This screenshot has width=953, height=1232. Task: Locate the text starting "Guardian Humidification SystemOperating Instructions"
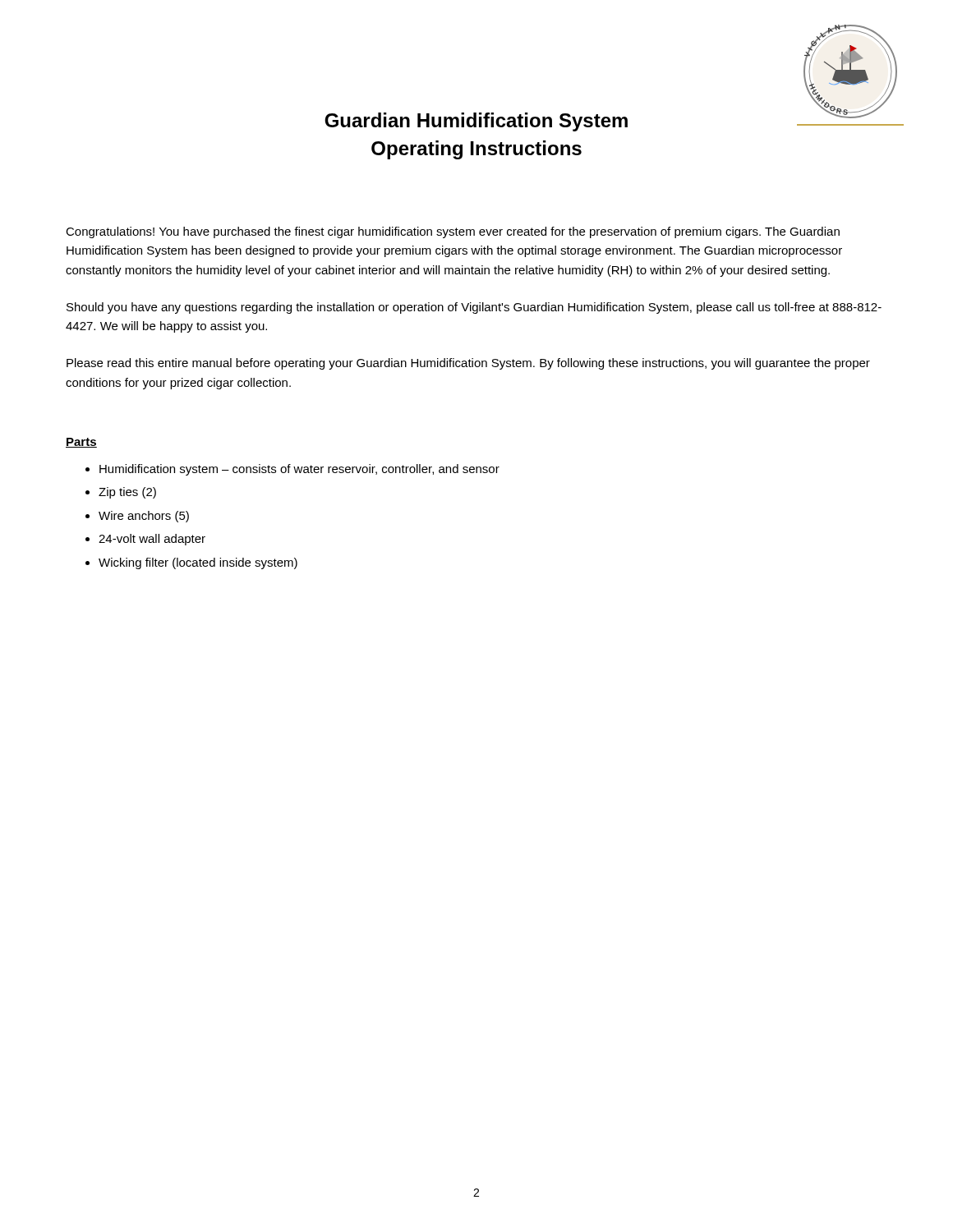point(476,134)
